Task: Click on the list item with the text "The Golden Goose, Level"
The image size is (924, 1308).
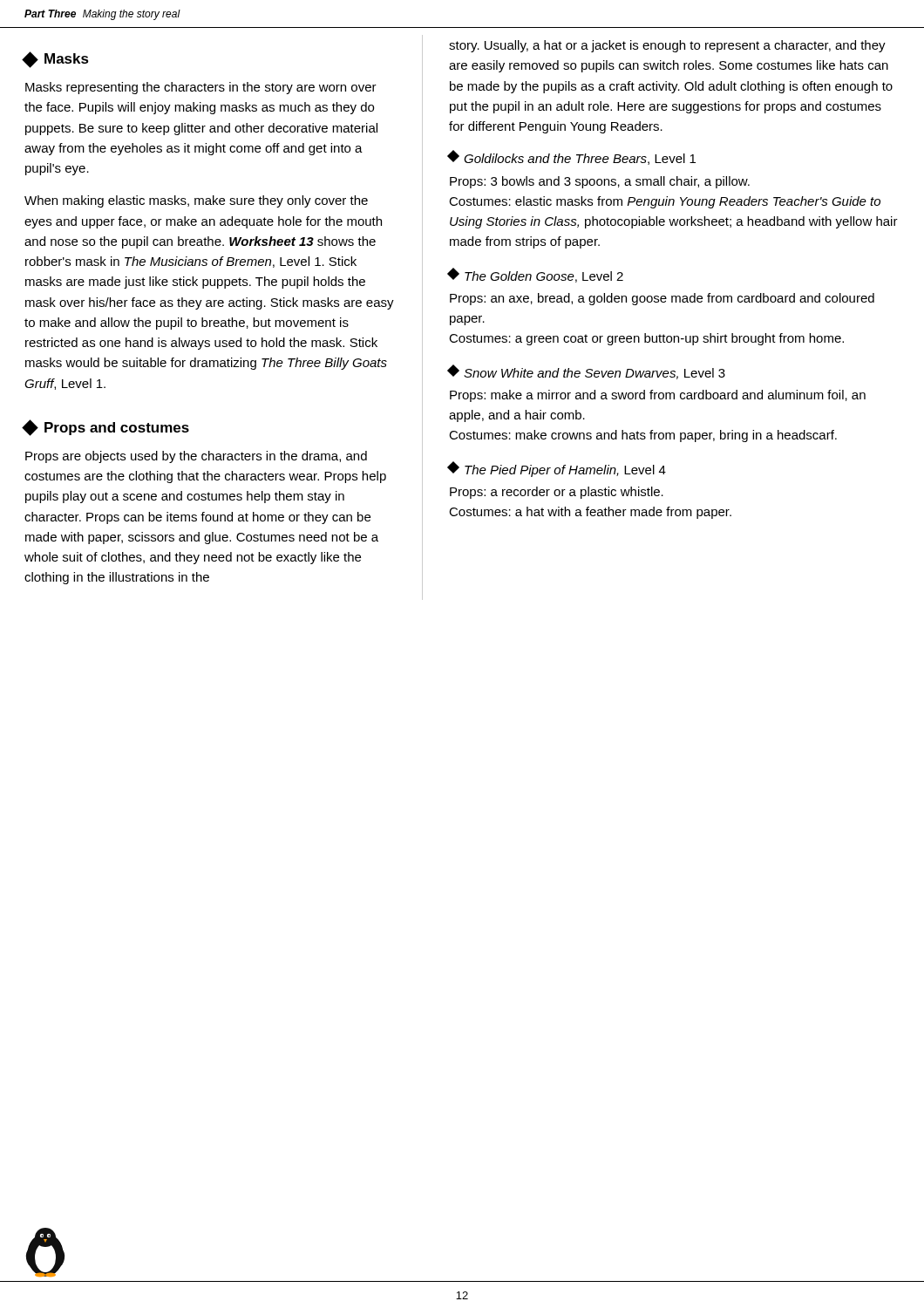Action: (674, 306)
